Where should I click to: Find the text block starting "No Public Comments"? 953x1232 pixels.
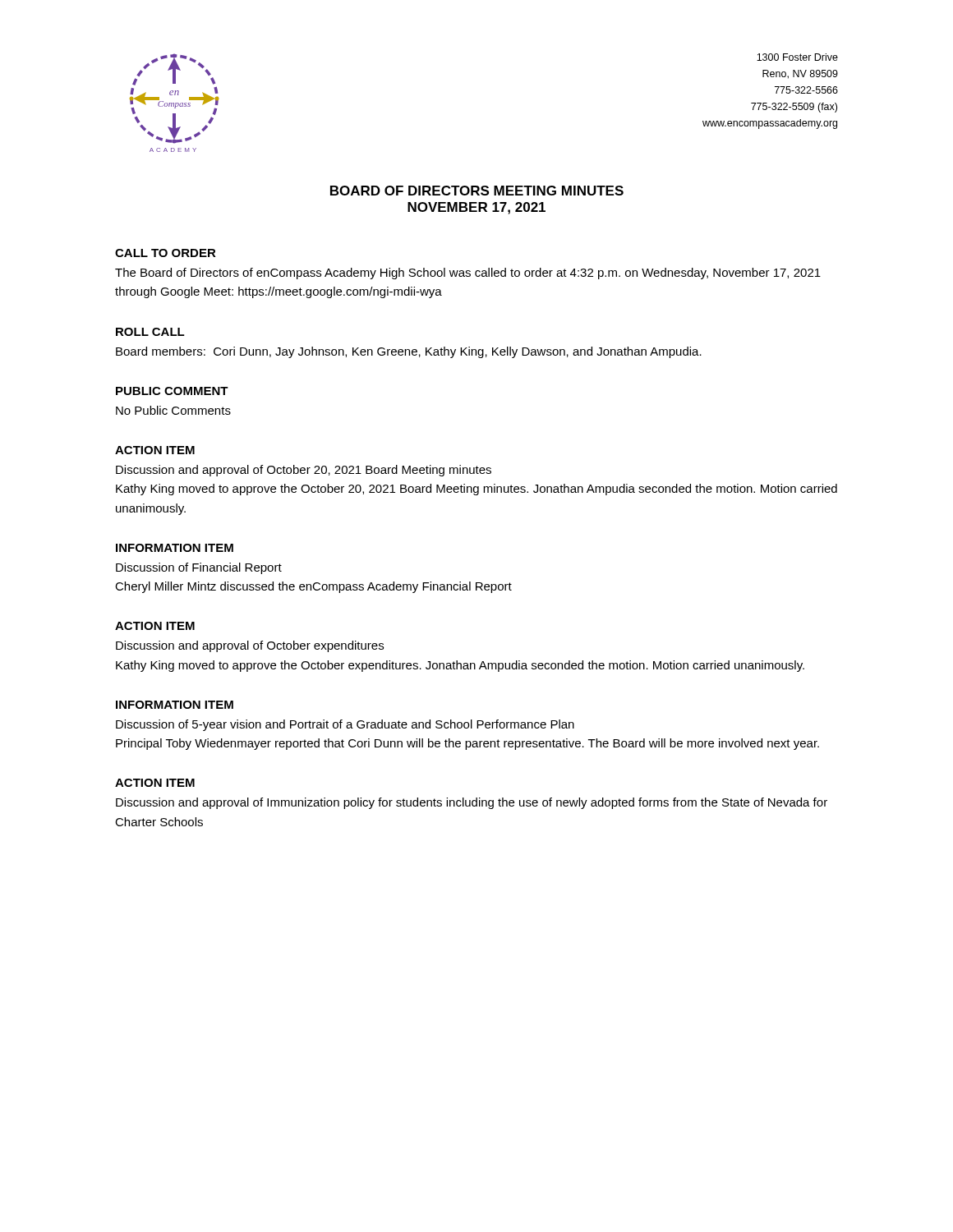173,410
